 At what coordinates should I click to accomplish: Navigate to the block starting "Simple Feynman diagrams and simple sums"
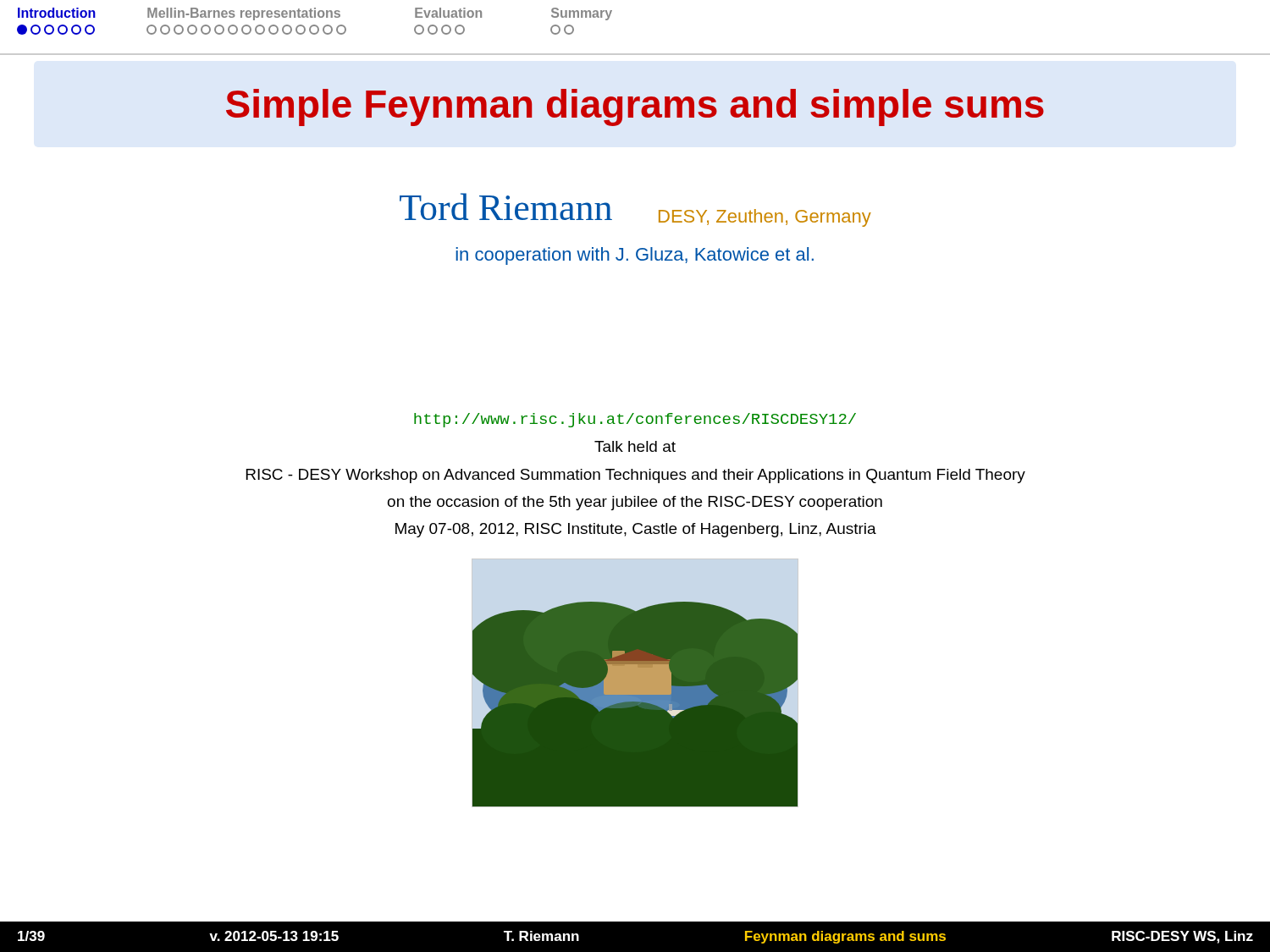[x=635, y=104]
